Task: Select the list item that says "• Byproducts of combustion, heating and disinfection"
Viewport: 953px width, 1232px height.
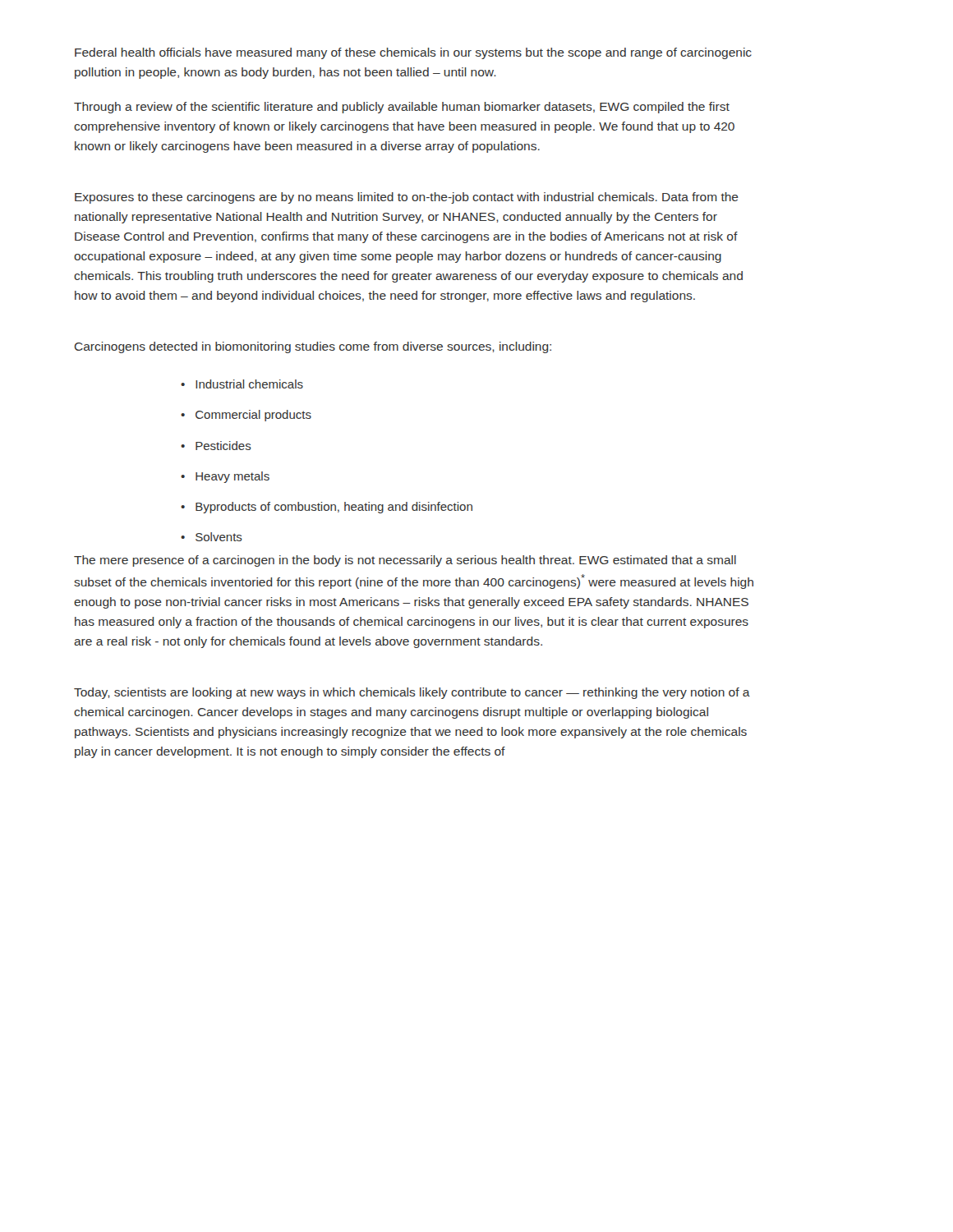Action: tap(327, 507)
